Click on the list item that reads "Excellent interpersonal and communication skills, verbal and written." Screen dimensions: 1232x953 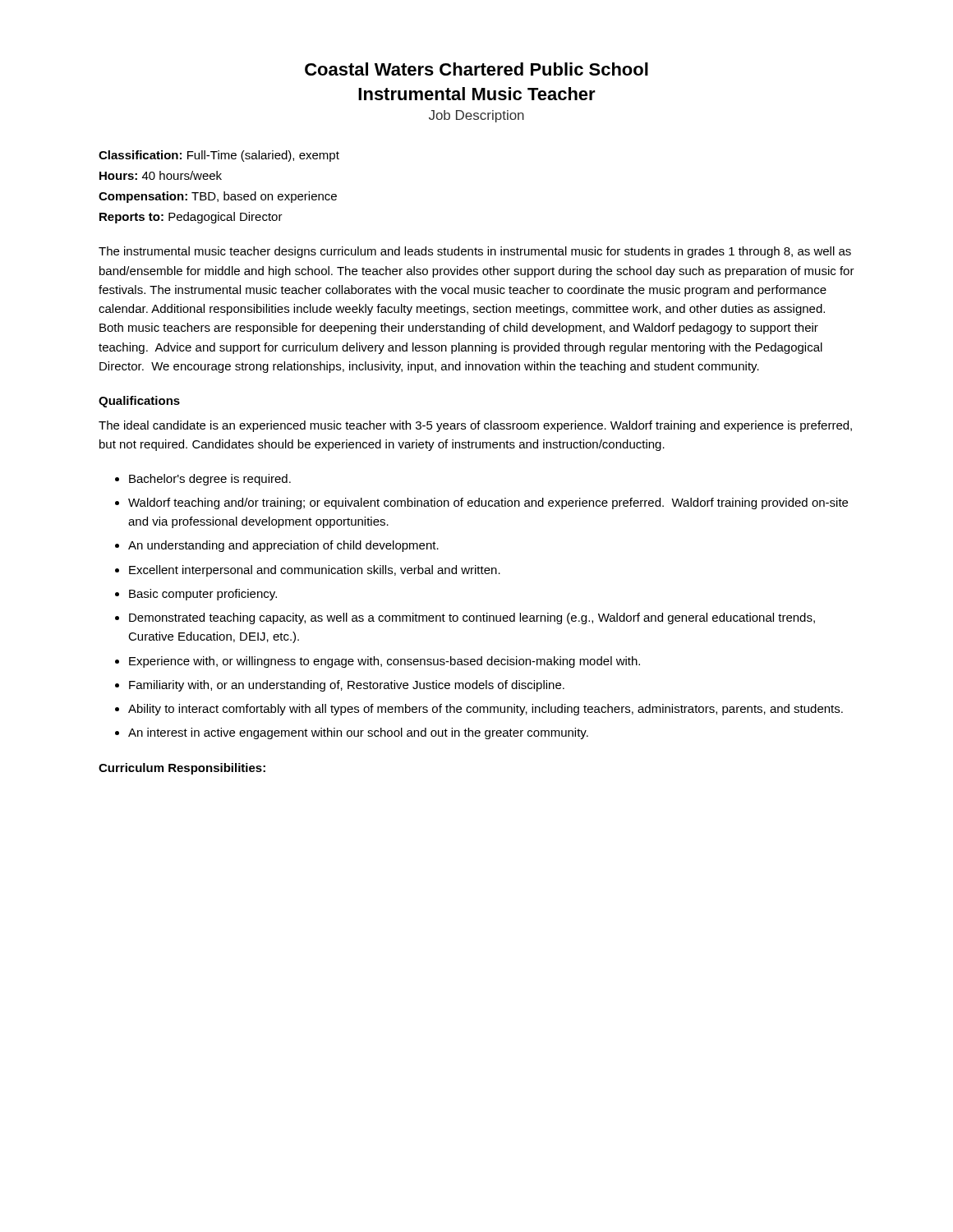click(314, 569)
